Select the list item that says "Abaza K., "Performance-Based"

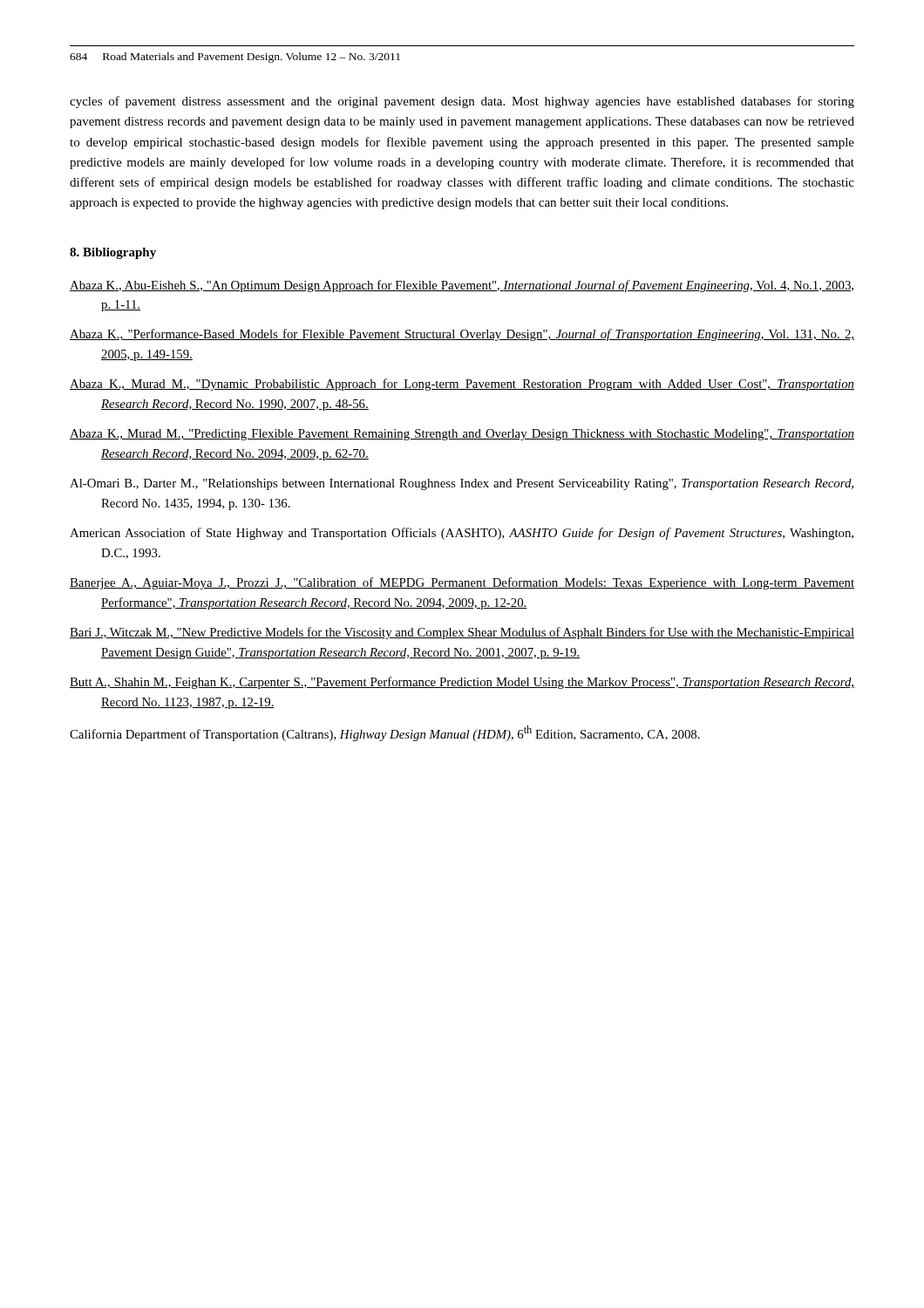click(462, 344)
